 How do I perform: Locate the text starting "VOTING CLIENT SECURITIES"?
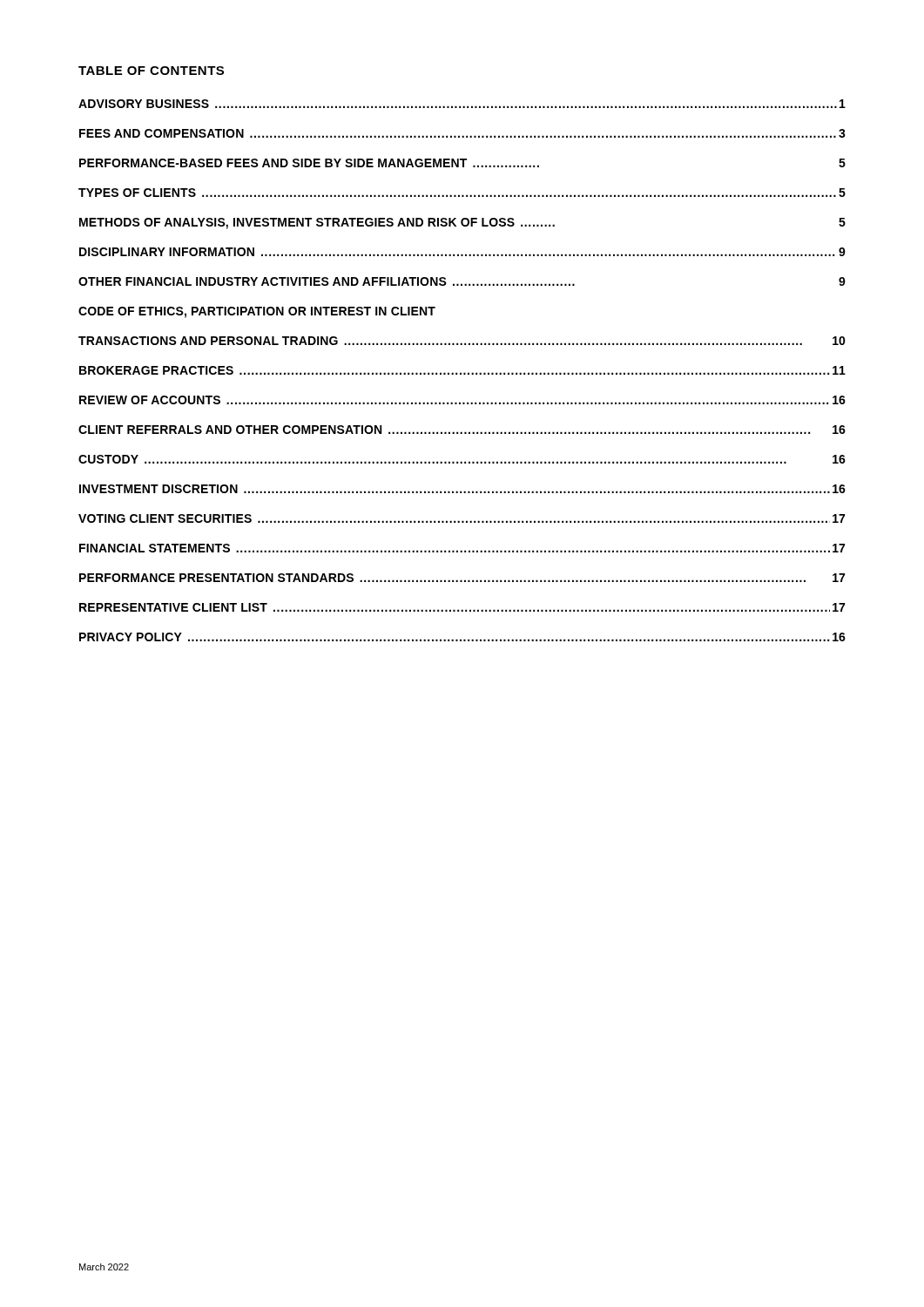click(x=462, y=518)
